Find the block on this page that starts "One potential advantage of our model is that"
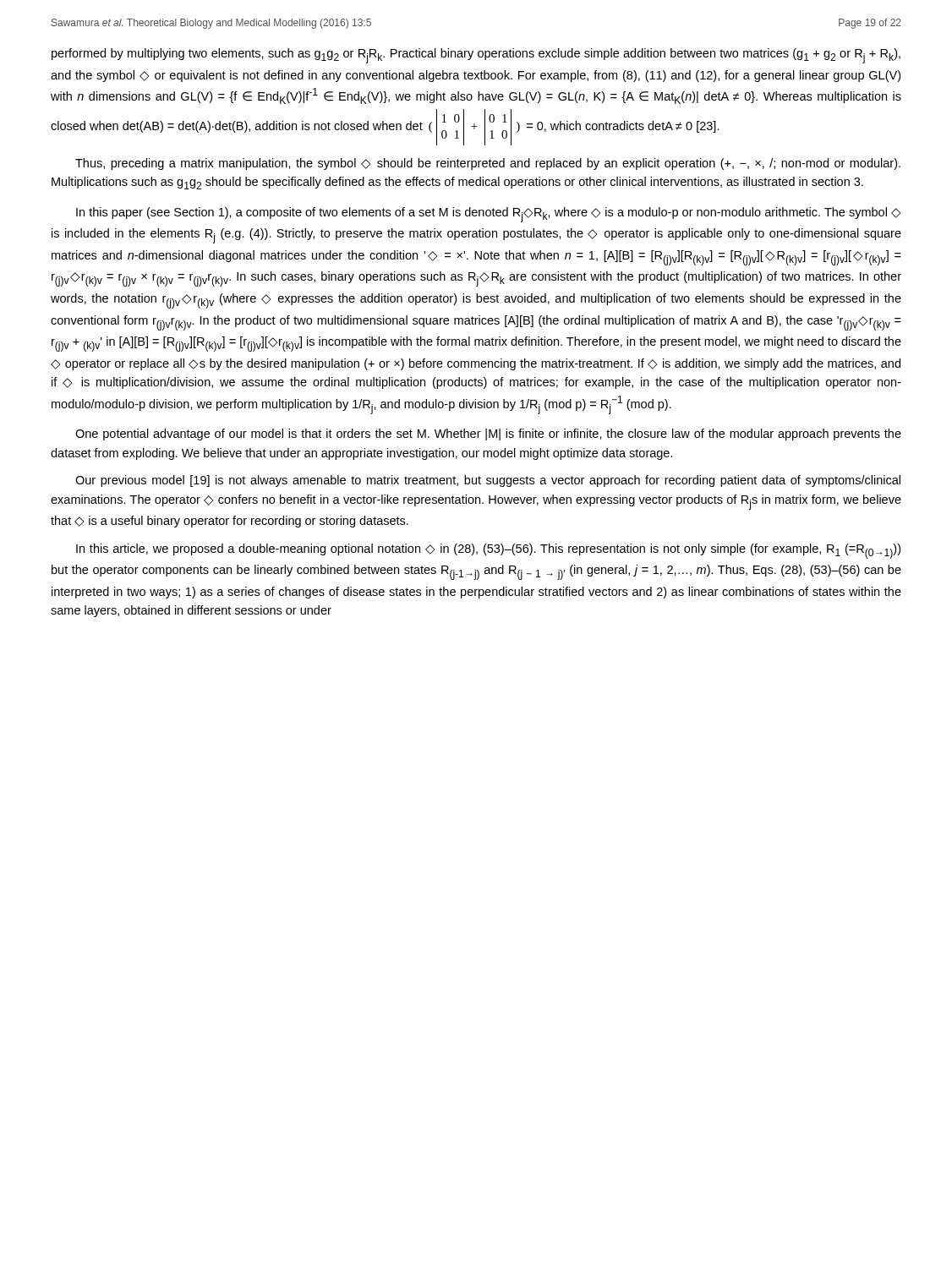The width and height of the screenshot is (952, 1268). tap(476, 444)
